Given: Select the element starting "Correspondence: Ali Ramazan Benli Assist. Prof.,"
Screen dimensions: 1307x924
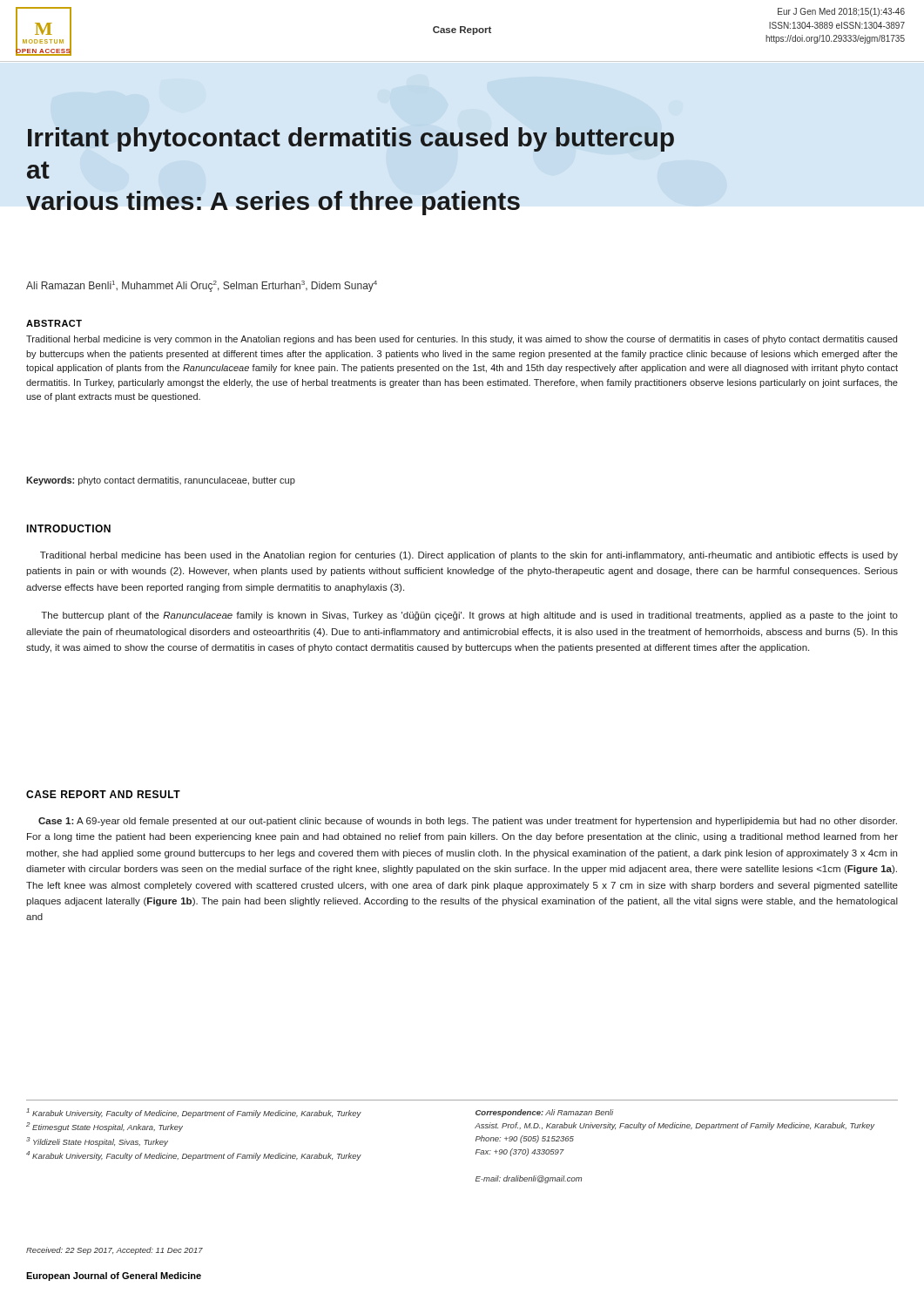Looking at the screenshot, I should pos(544,1113).
